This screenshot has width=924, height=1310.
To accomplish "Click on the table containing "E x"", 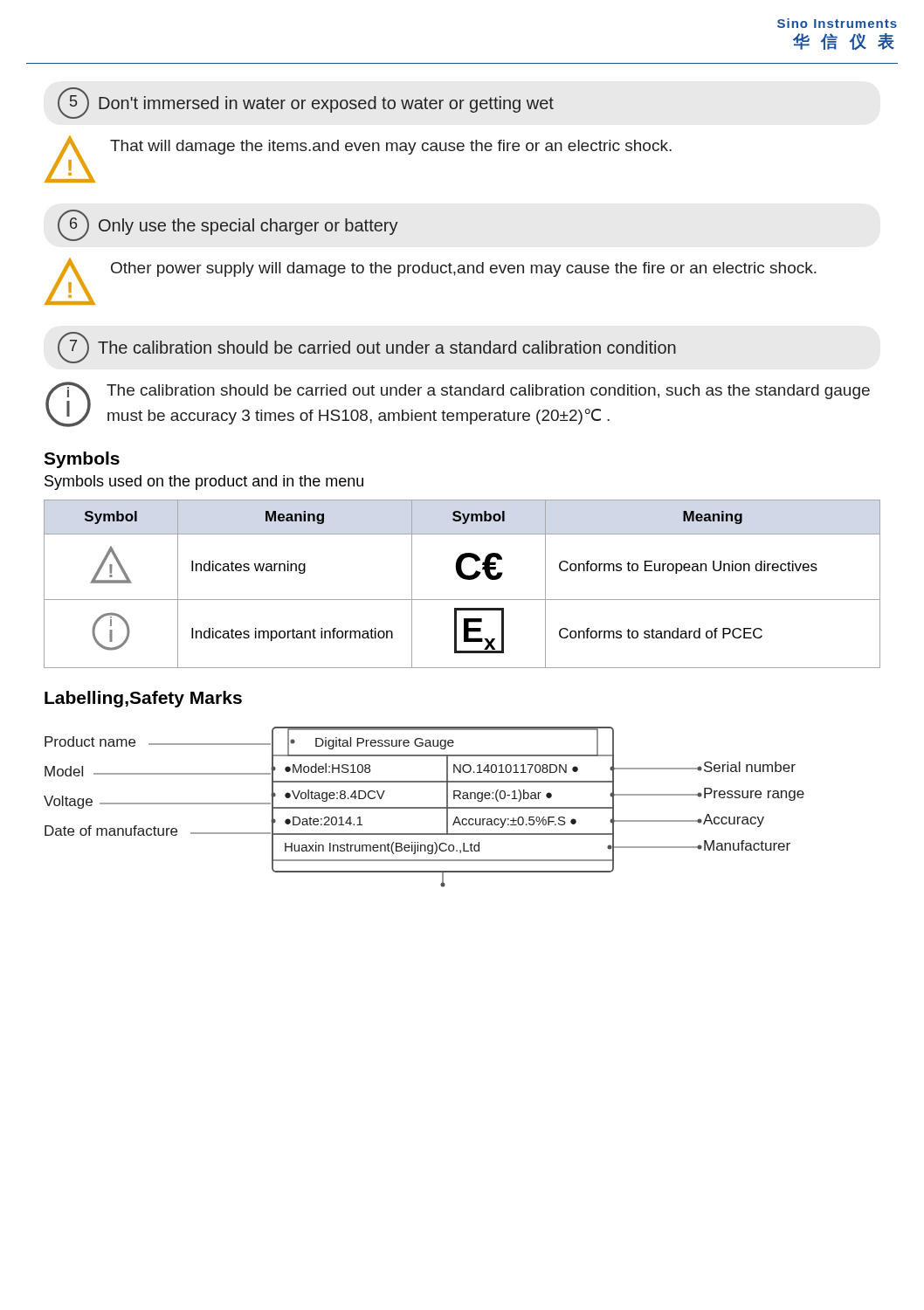I will click(462, 584).
